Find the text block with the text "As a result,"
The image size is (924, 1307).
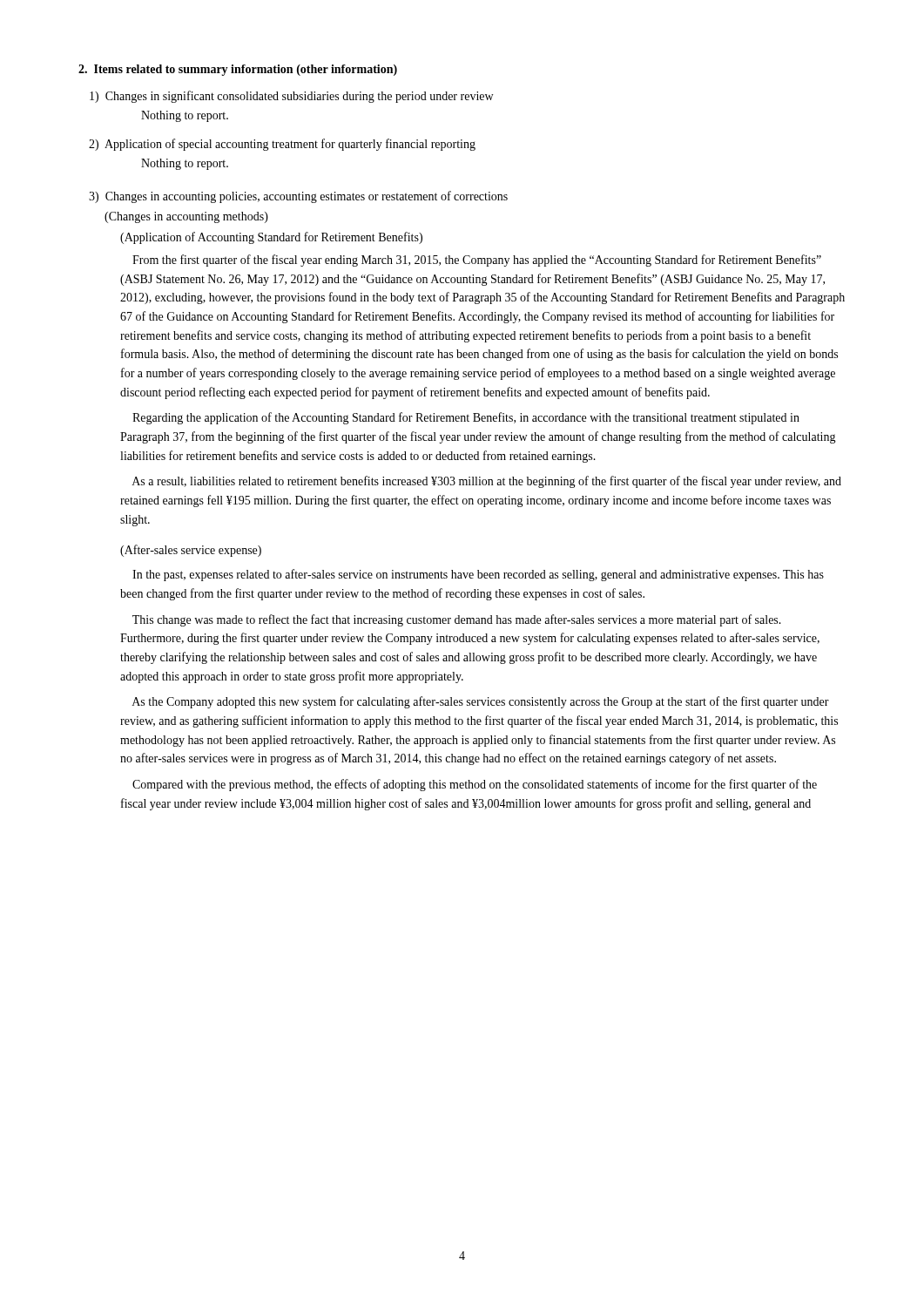(x=481, y=501)
